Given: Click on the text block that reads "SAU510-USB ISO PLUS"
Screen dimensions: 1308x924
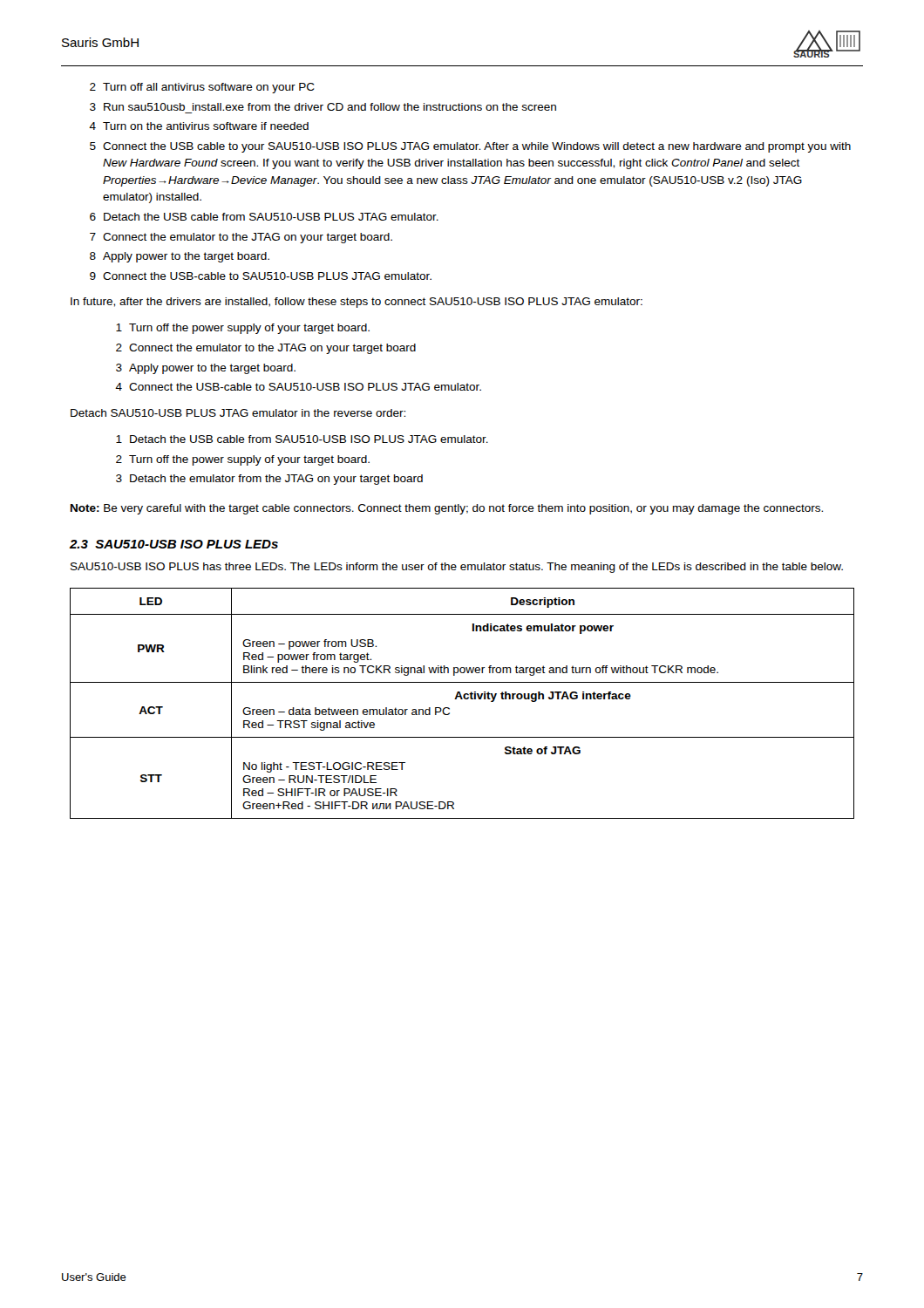Looking at the screenshot, I should click(x=457, y=566).
